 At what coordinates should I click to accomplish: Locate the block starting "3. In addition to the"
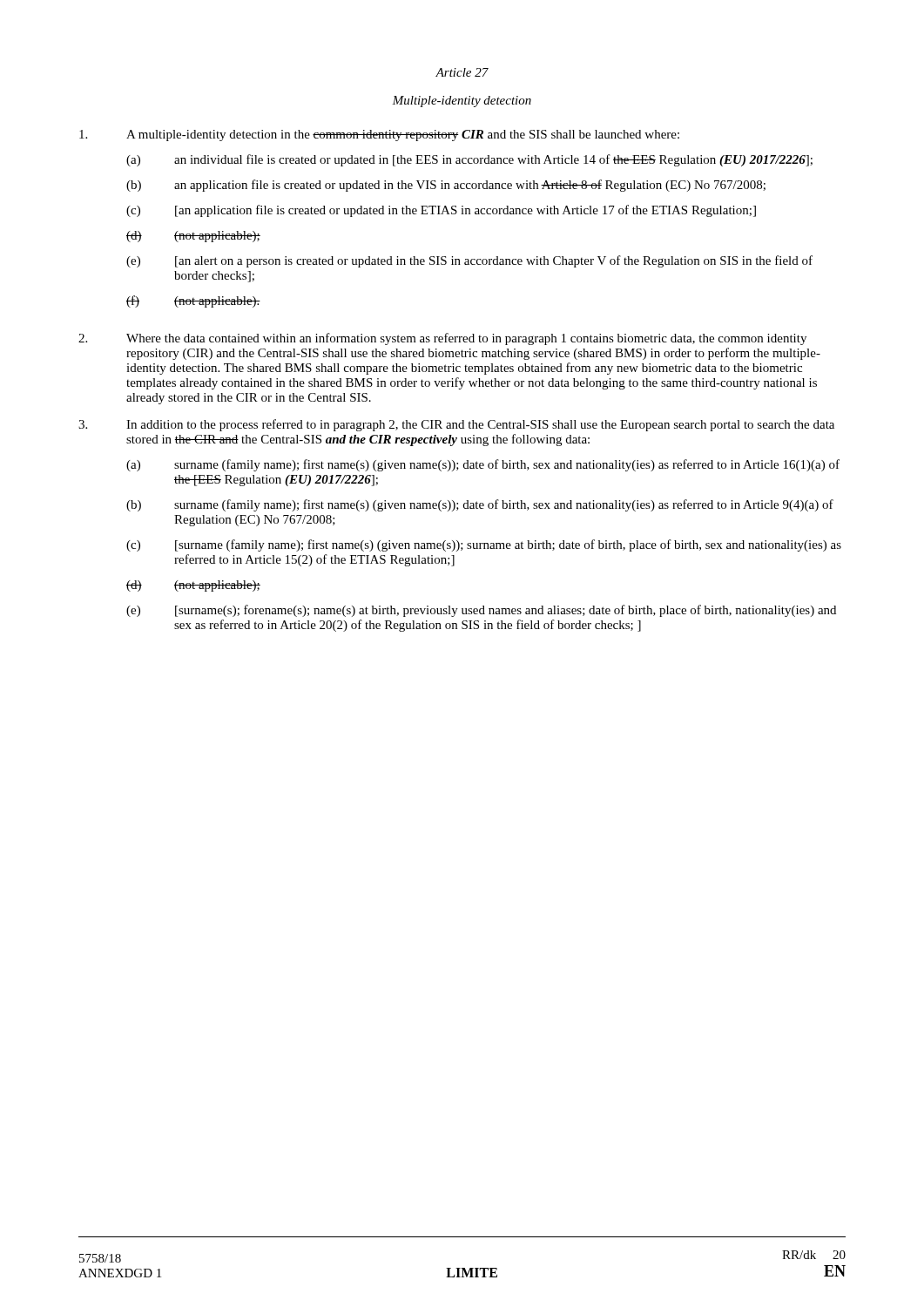pos(462,530)
